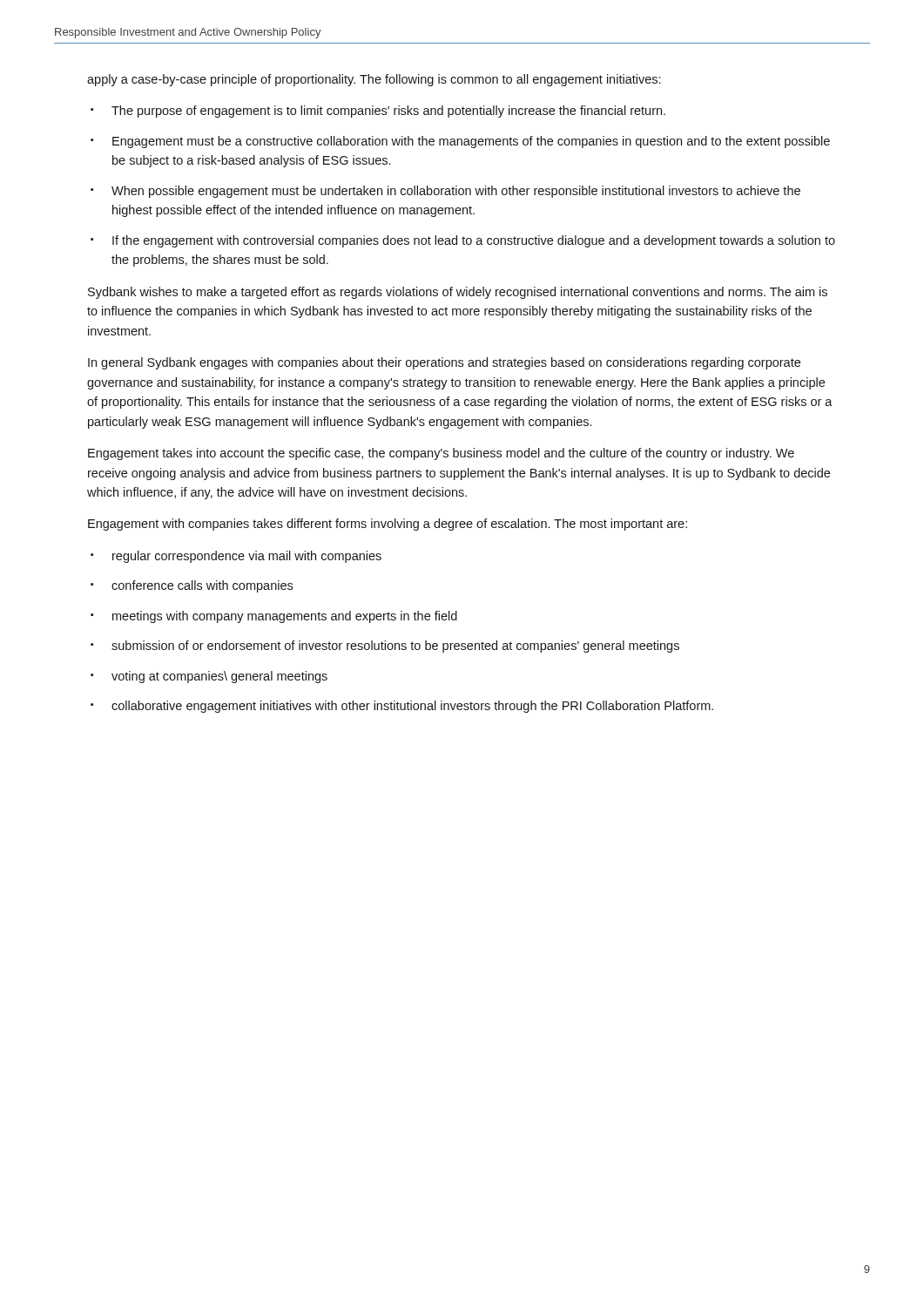Find the passage starting "submission of or endorsement of investor"
The image size is (924, 1307).
[x=396, y=646]
